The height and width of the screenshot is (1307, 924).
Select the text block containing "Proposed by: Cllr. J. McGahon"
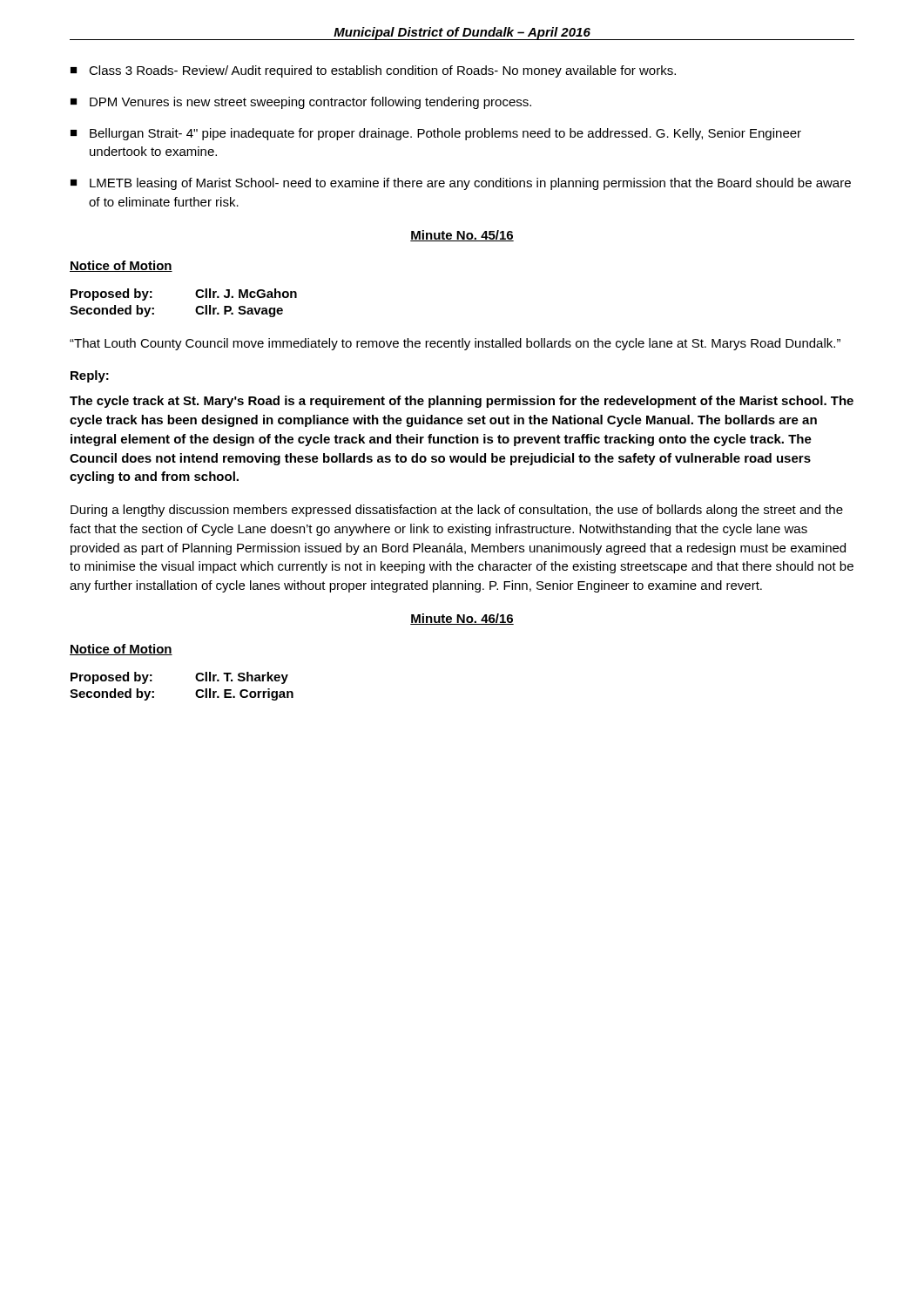tap(111, 294)
